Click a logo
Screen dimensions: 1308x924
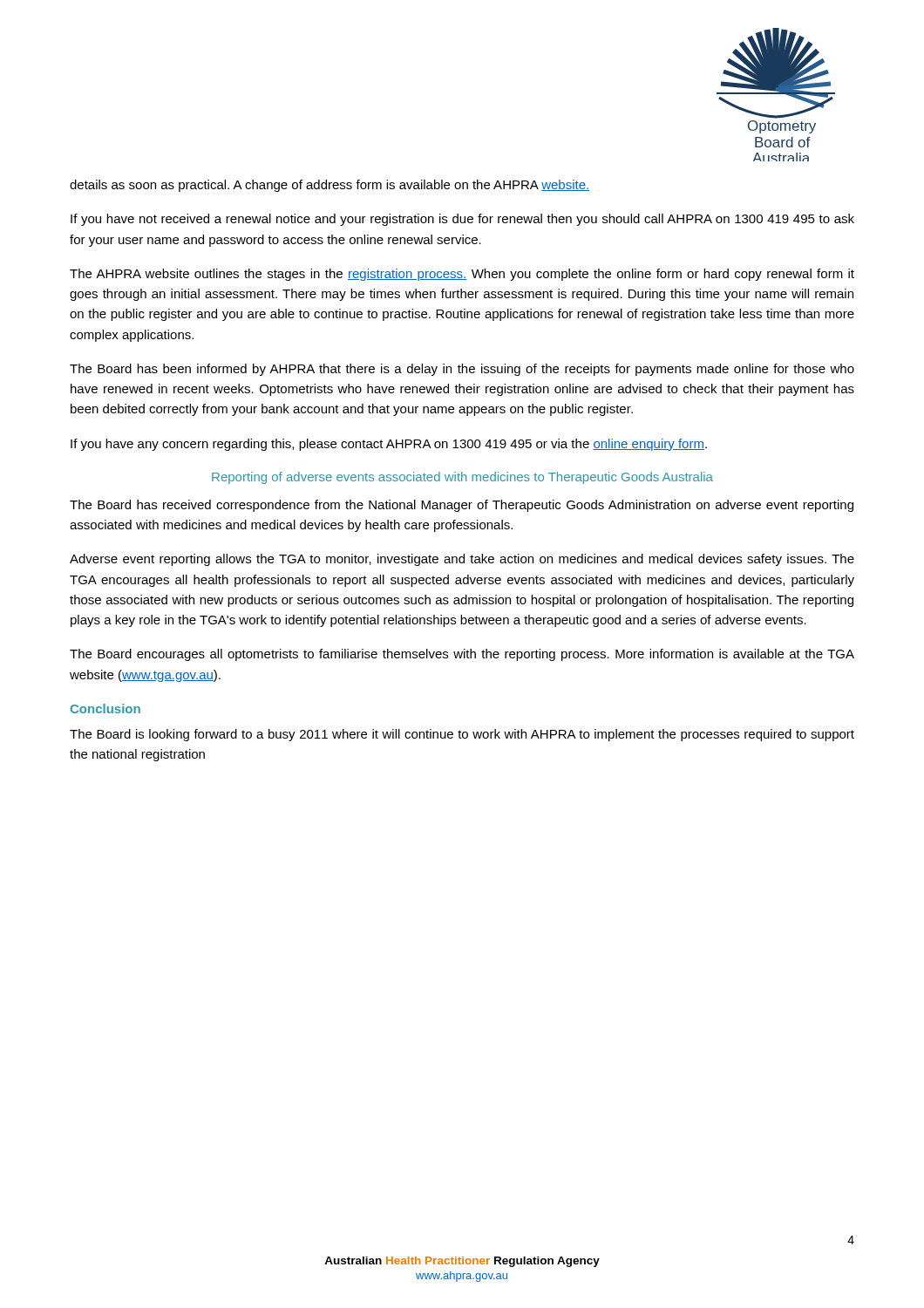click(776, 94)
